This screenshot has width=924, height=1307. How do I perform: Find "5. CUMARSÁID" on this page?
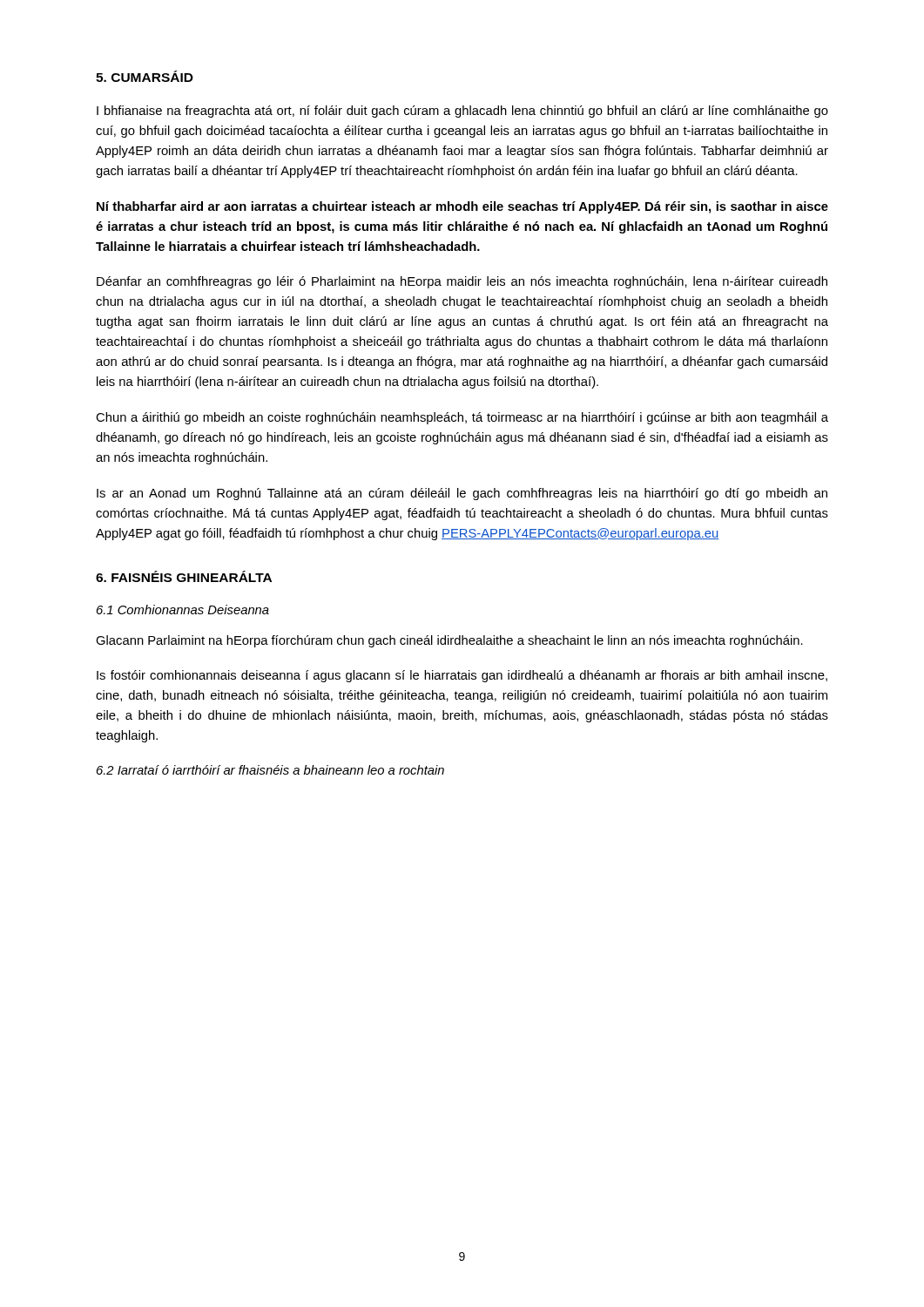click(145, 77)
